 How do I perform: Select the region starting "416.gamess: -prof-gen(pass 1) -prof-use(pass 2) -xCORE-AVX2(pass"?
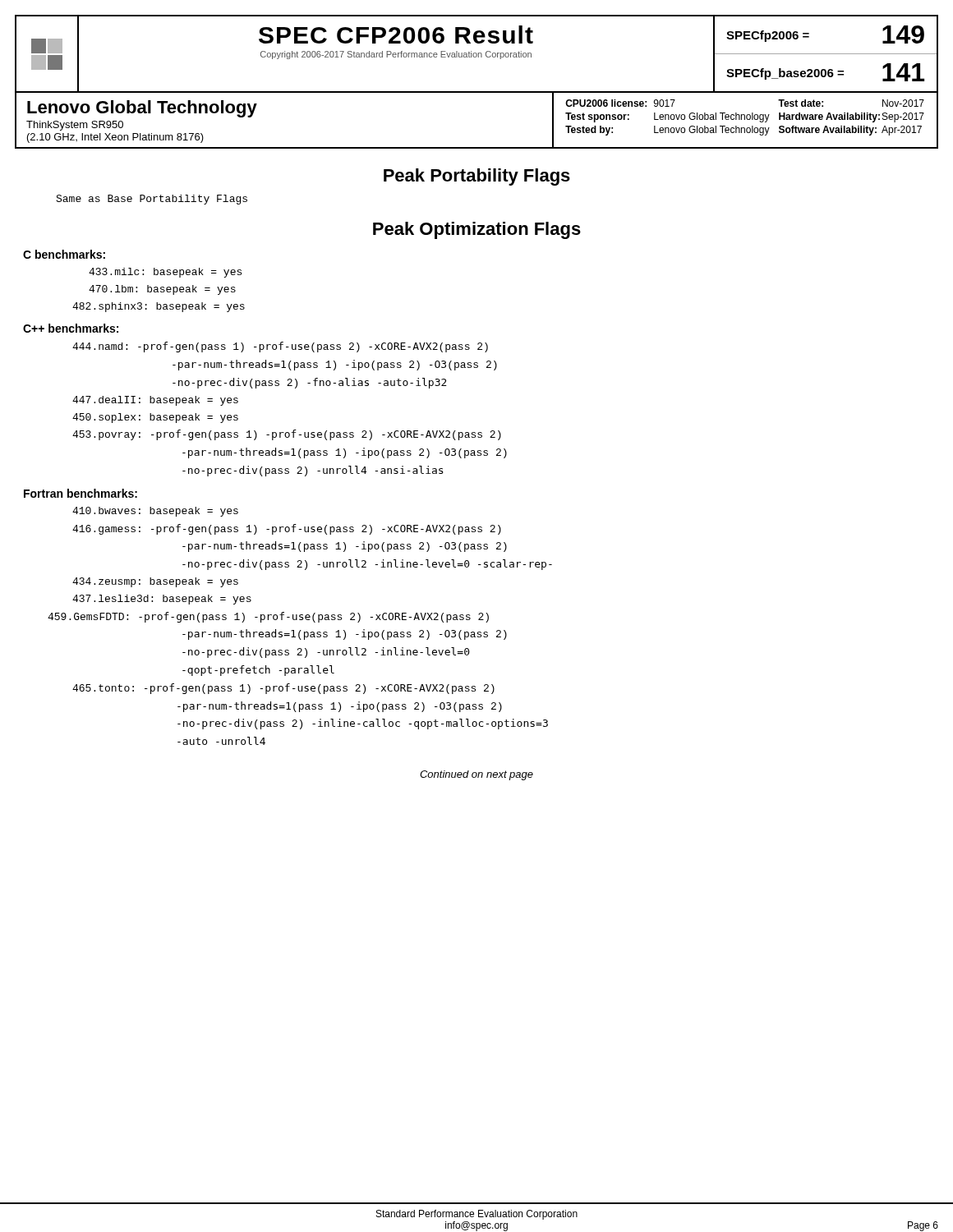313,546
